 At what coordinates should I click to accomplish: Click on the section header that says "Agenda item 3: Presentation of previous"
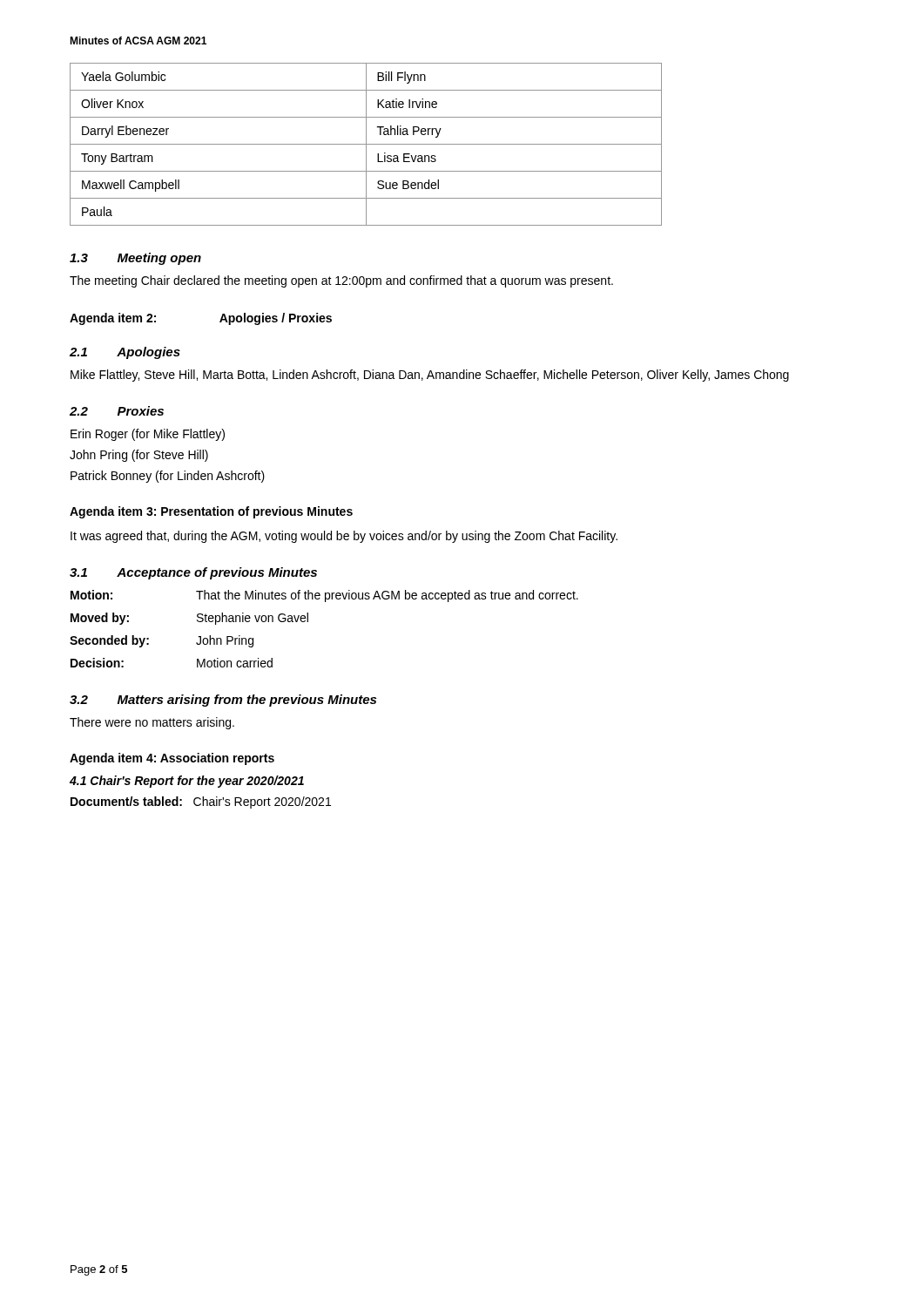coord(211,511)
